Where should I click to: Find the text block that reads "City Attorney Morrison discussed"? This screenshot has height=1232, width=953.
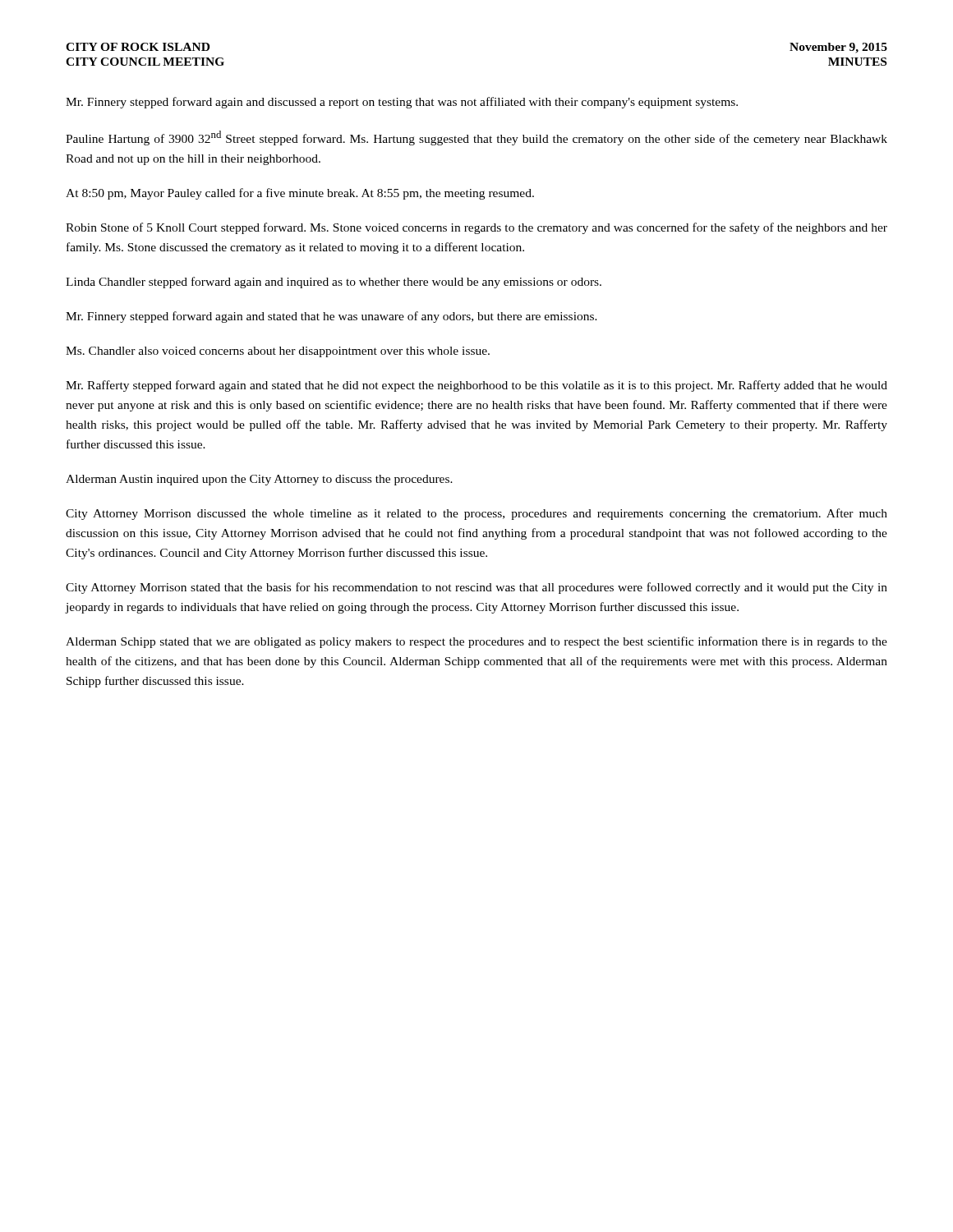click(476, 533)
